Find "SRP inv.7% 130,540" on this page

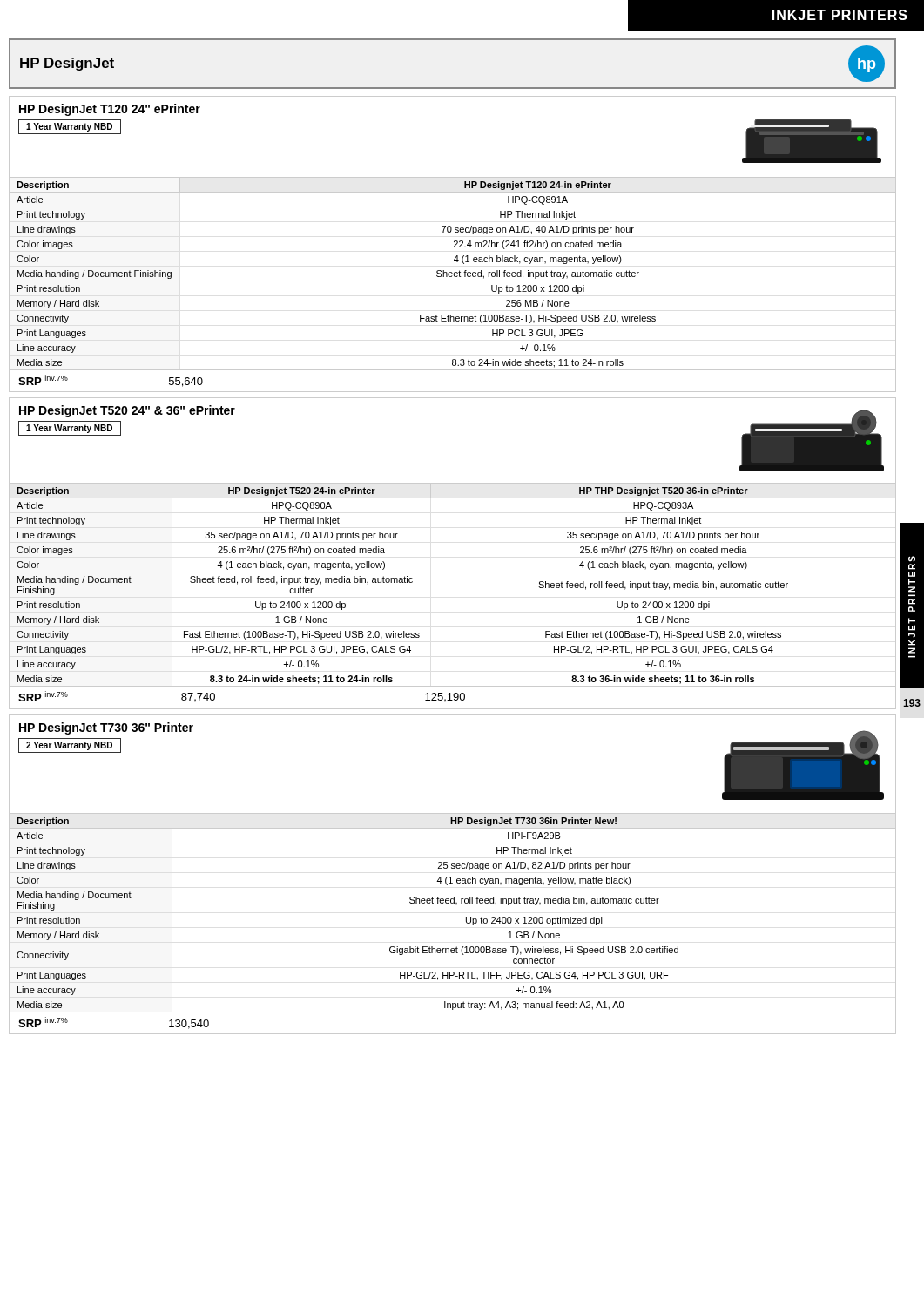click(114, 1023)
